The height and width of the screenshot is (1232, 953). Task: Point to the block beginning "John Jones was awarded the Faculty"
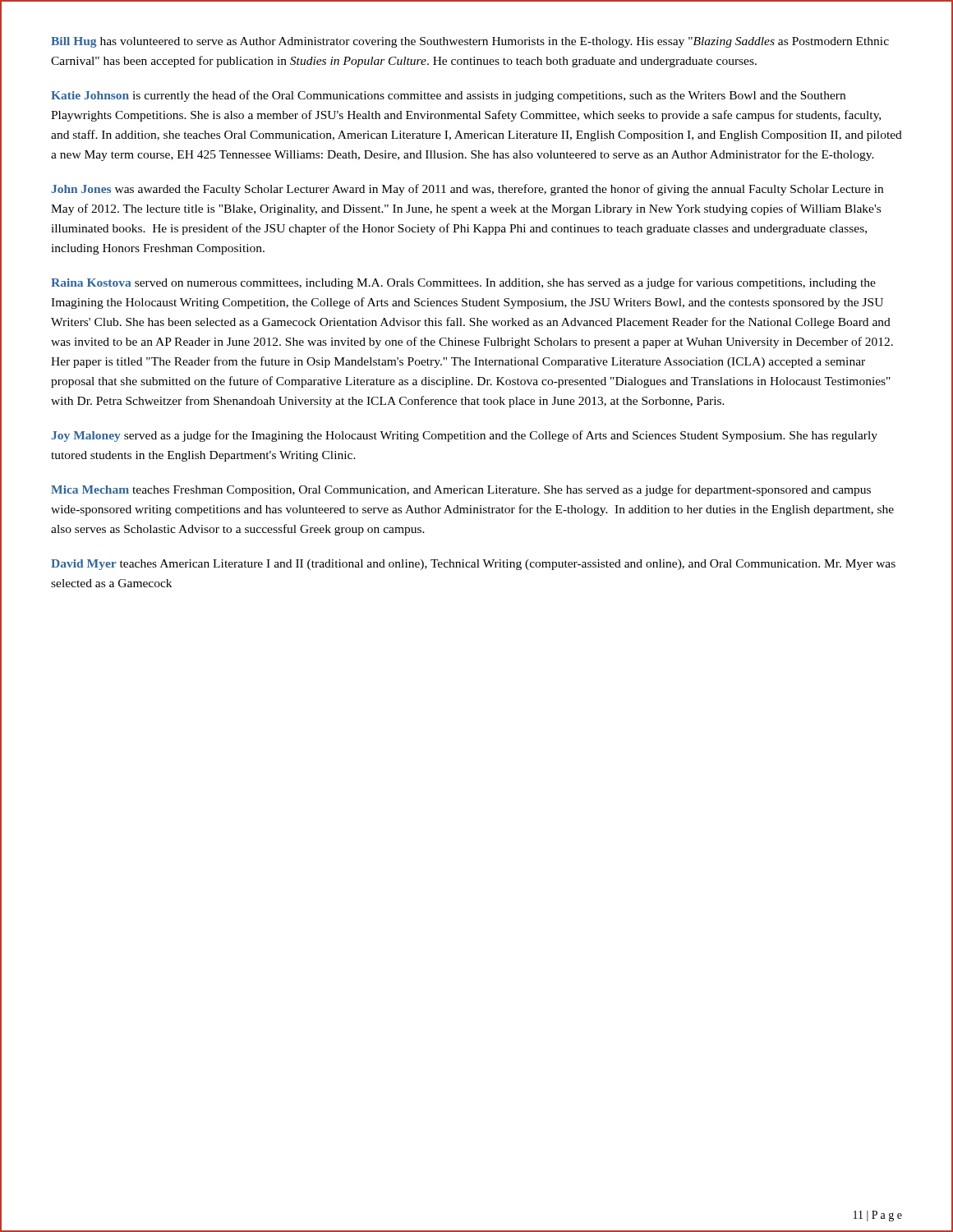tap(476, 219)
